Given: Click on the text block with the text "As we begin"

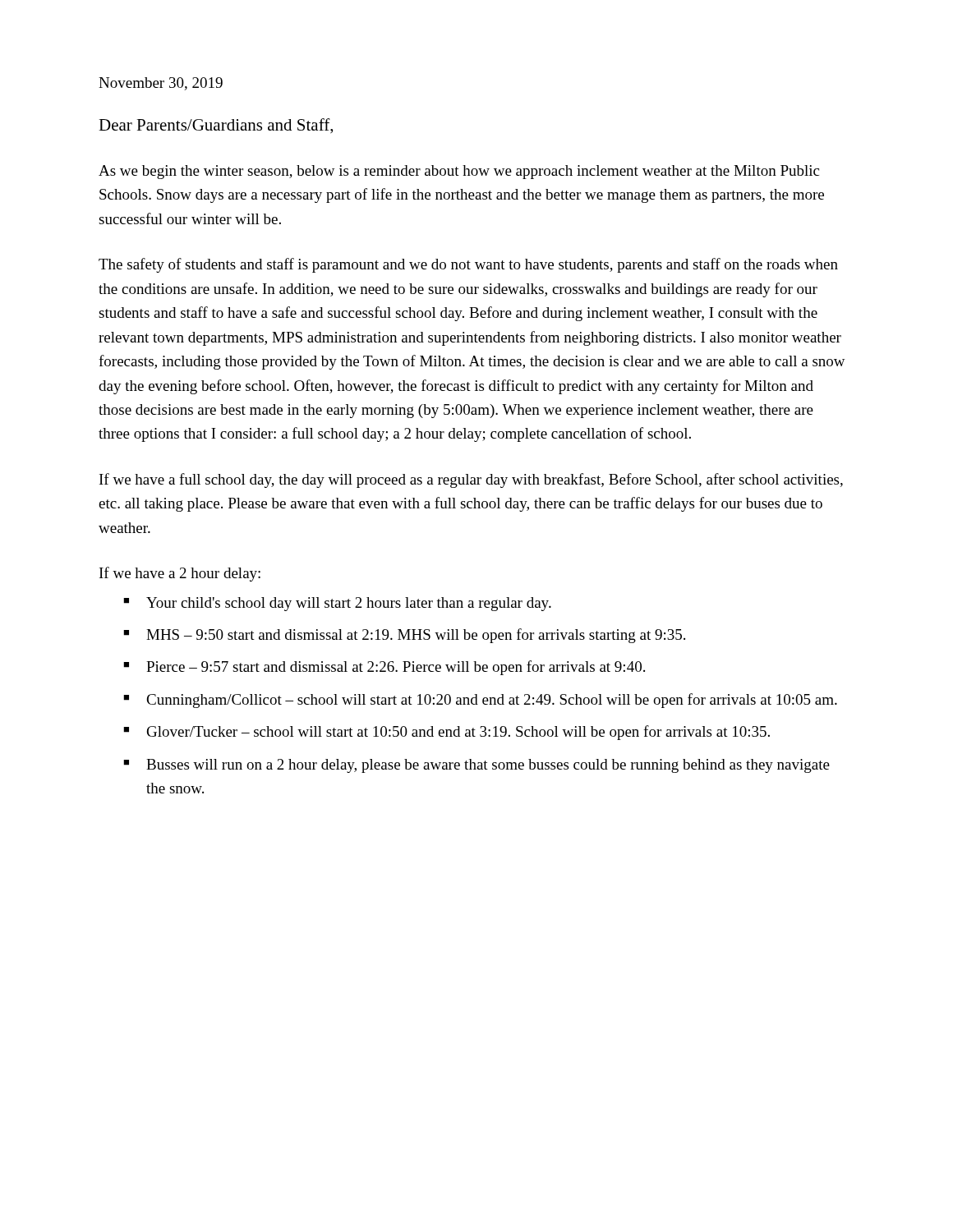Looking at the screenshot, I should pos(462,195).
